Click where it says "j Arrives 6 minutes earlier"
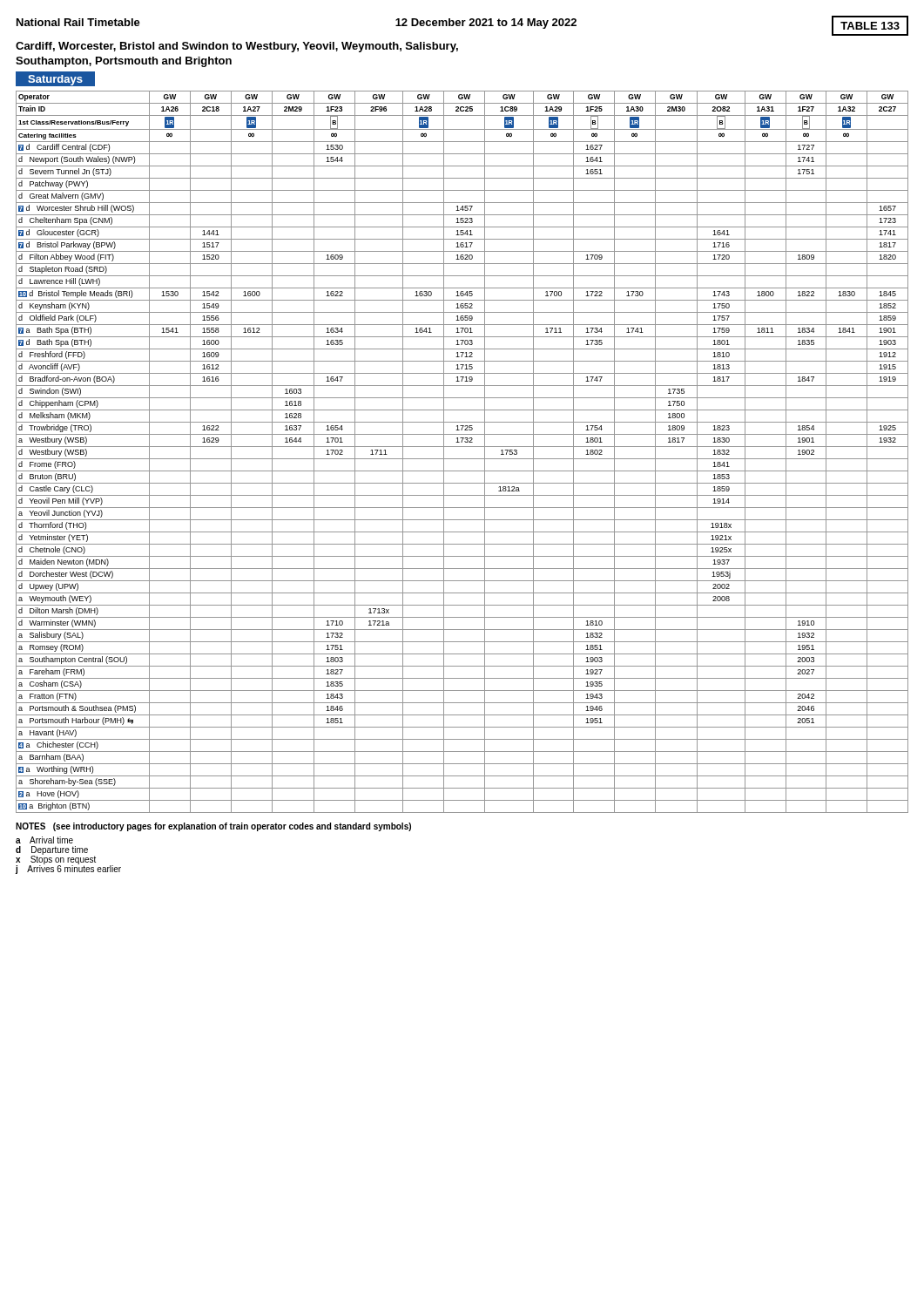 click(68, 869)
